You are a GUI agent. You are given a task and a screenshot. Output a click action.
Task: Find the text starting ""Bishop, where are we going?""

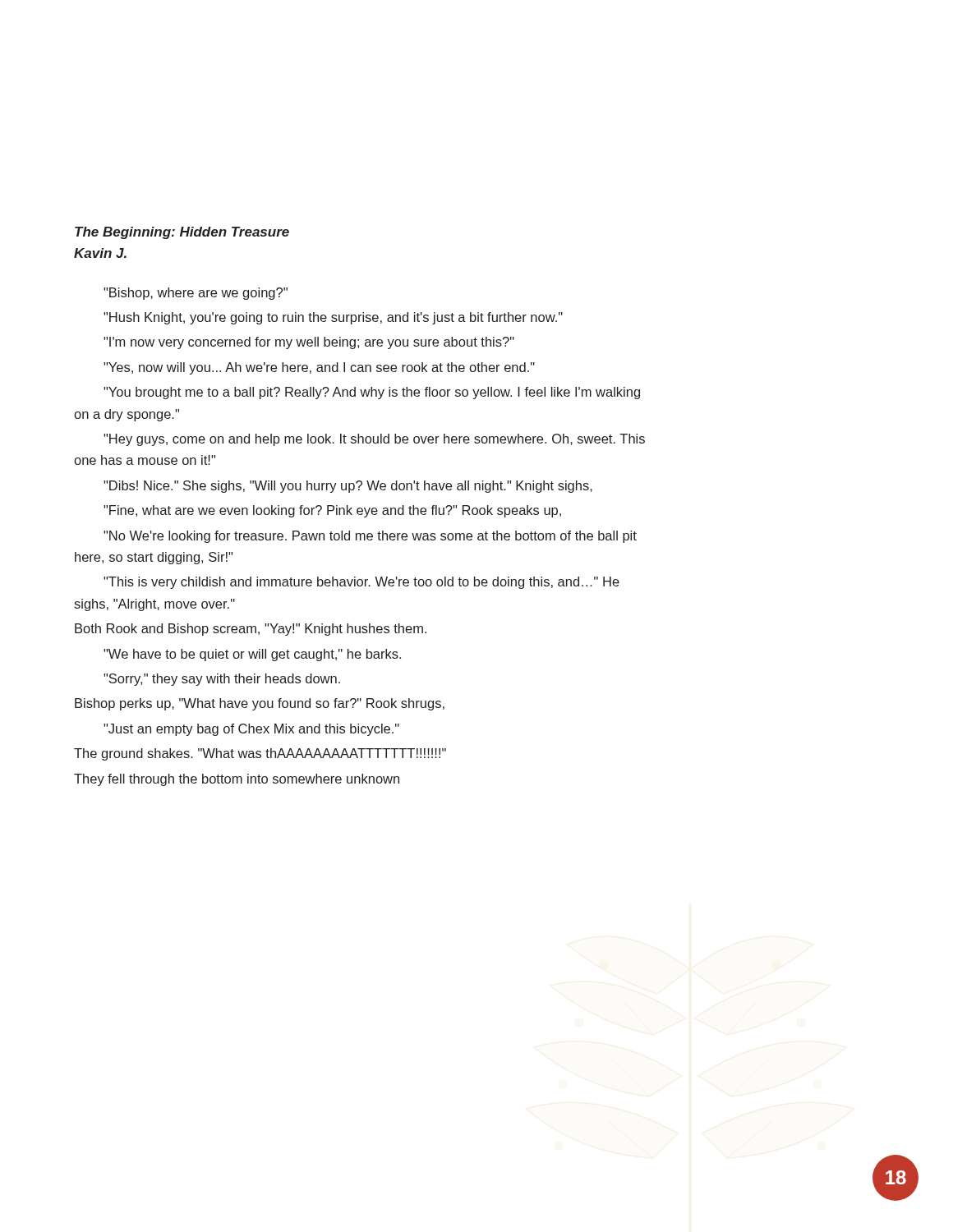click(196, 292)
